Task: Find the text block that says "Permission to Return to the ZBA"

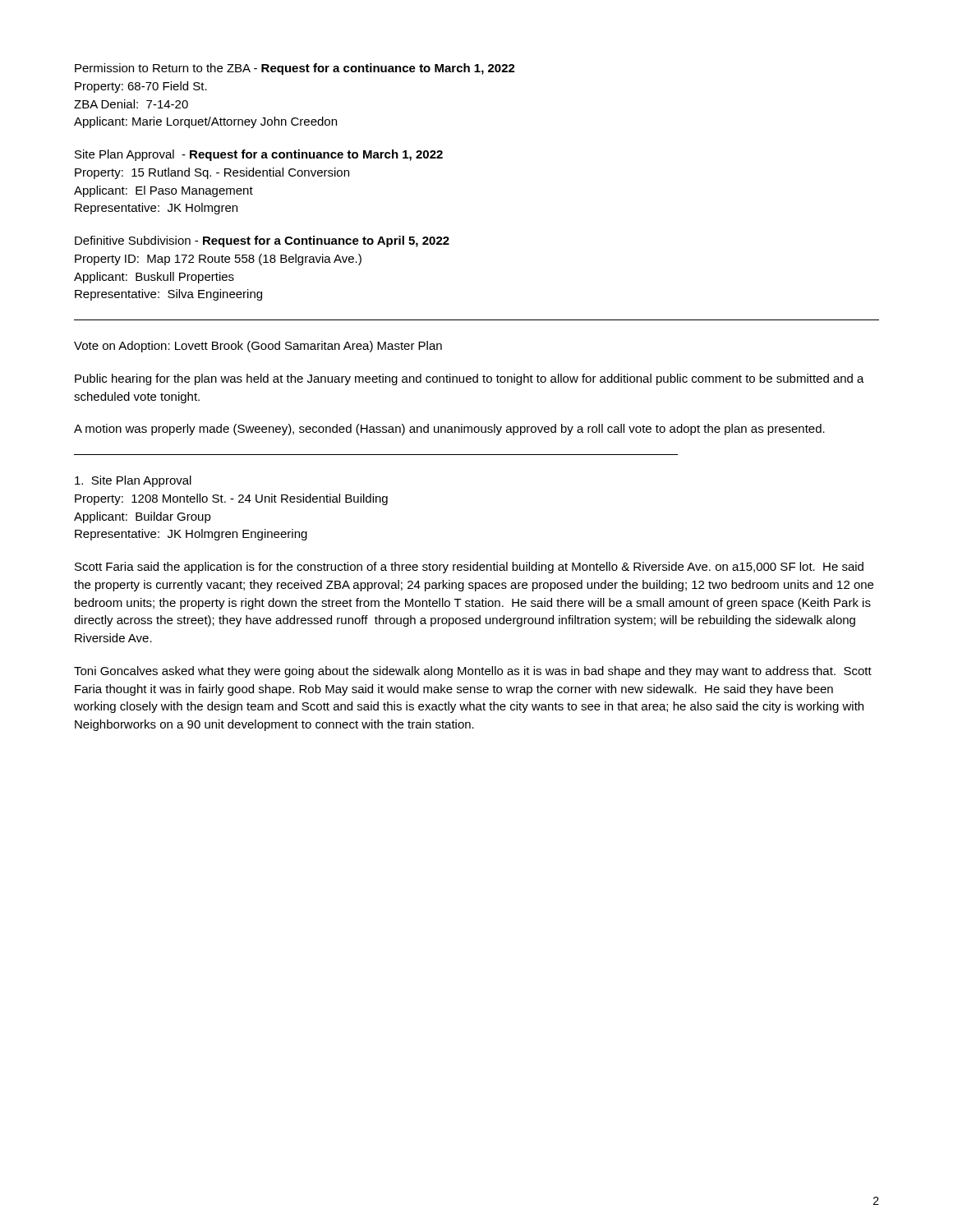Action: coord(295,69)
